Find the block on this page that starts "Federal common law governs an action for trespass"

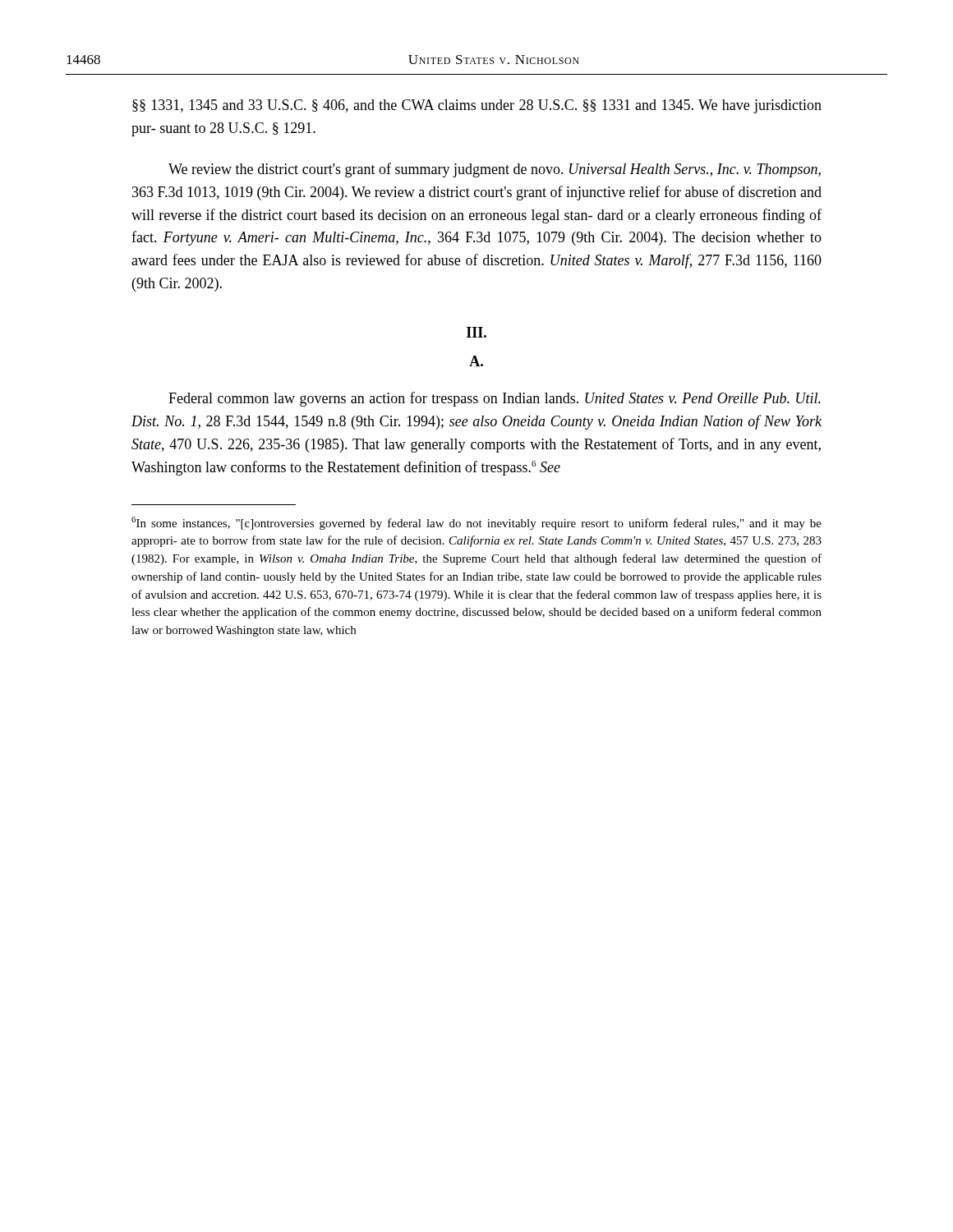click(x=476, y=433)
